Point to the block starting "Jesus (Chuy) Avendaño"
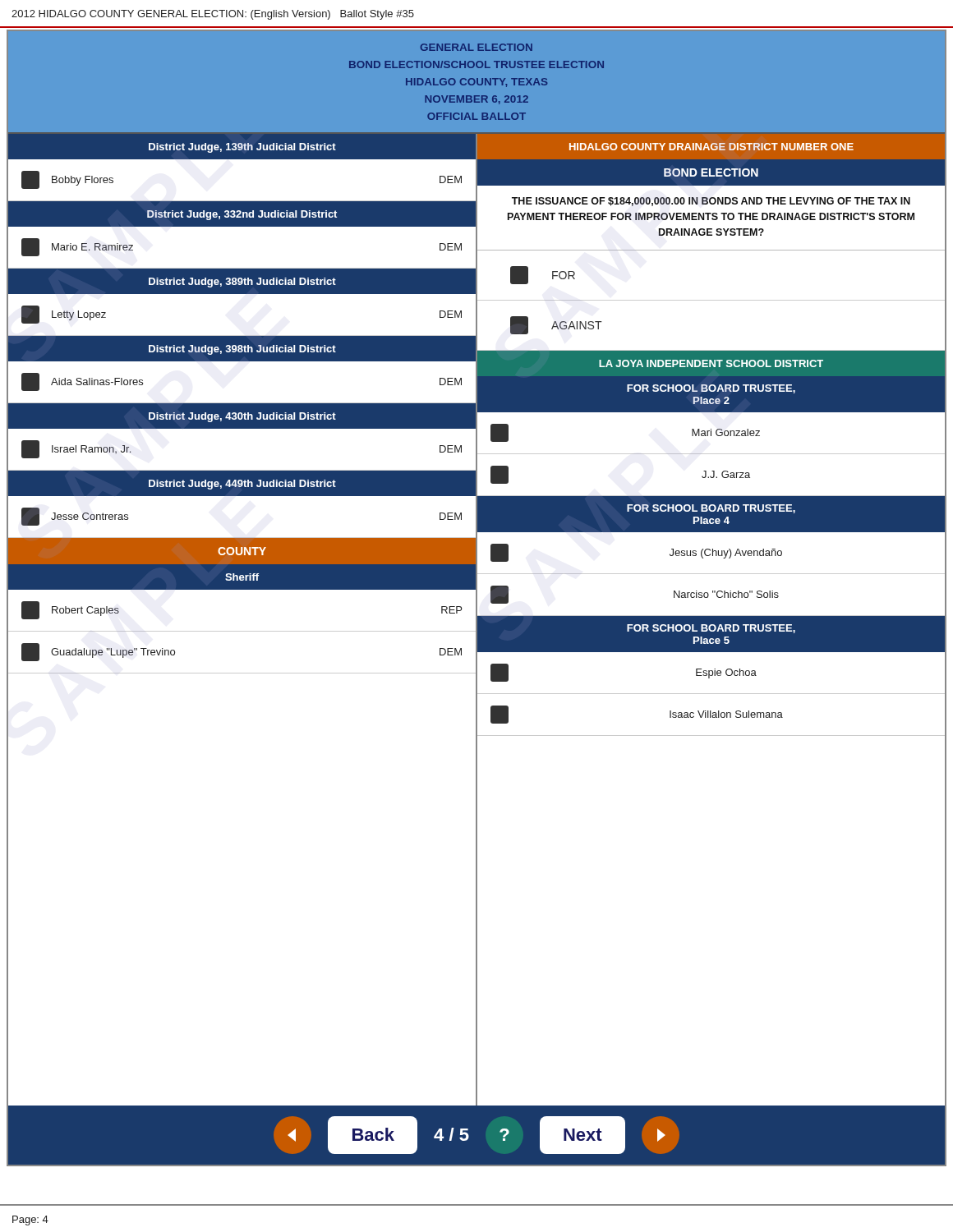Viewport: 953px width, 1232px height. click(711, 553)
